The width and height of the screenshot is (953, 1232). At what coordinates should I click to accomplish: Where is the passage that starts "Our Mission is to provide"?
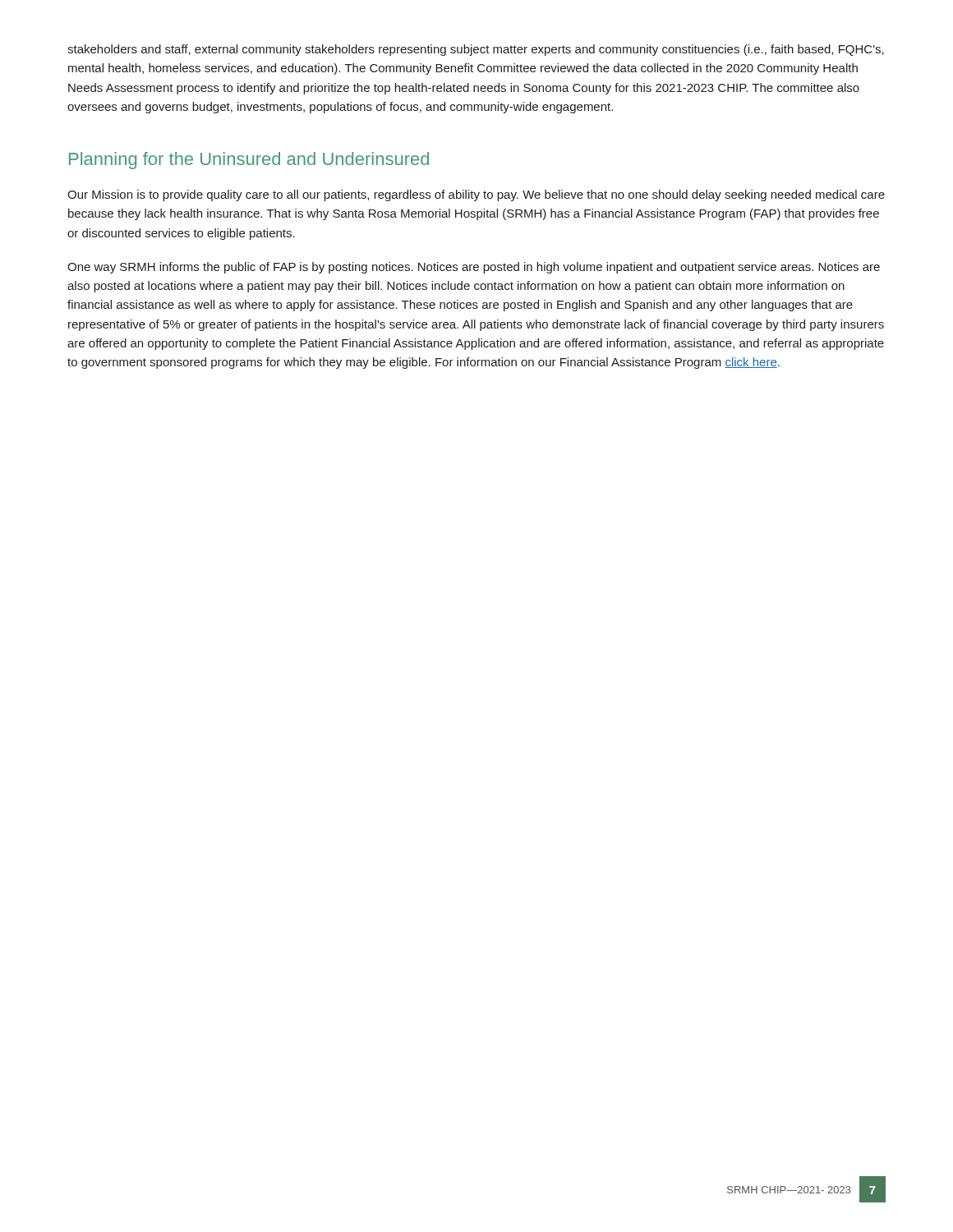476,213
